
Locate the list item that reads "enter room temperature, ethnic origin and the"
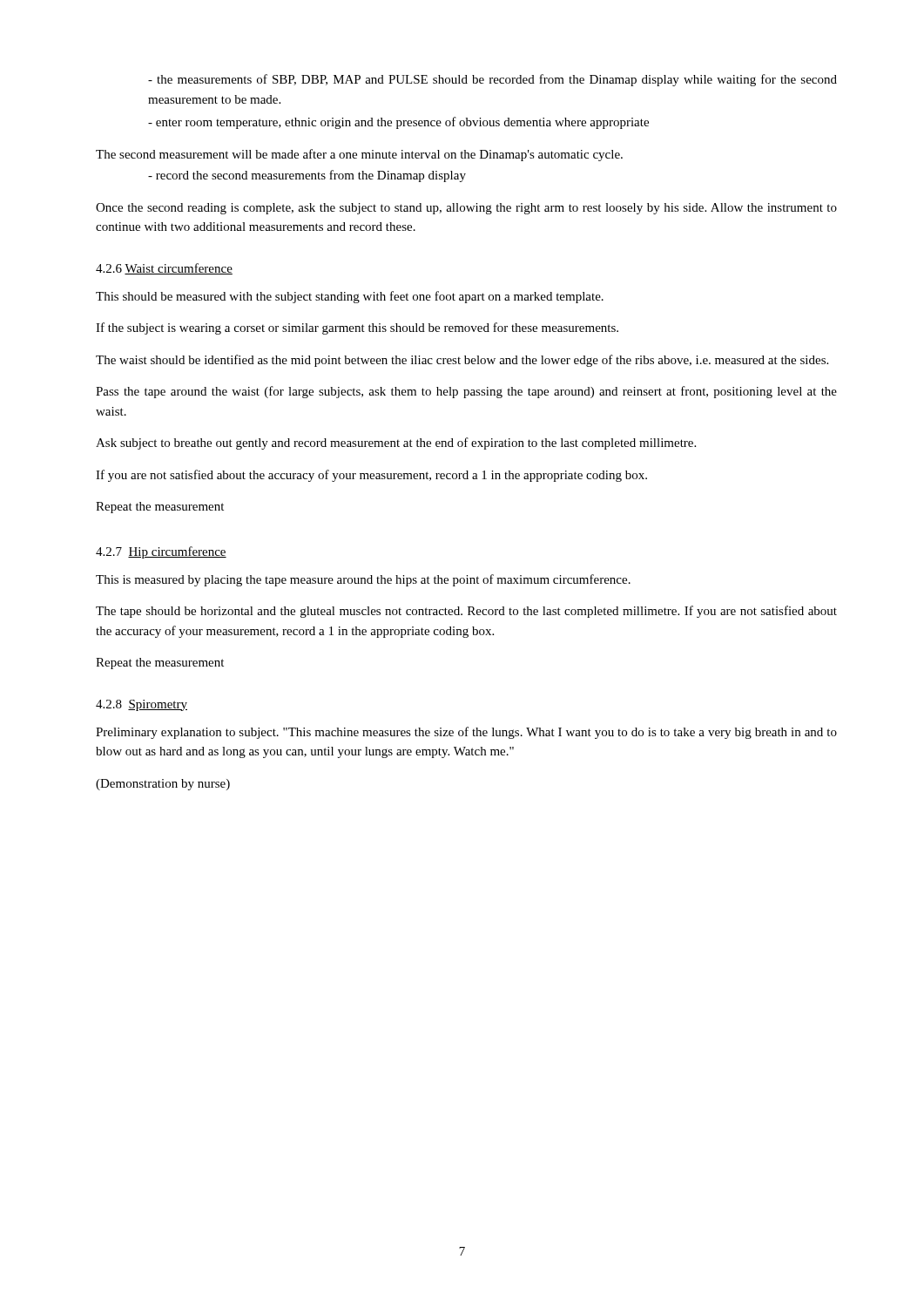pos(399,122)
